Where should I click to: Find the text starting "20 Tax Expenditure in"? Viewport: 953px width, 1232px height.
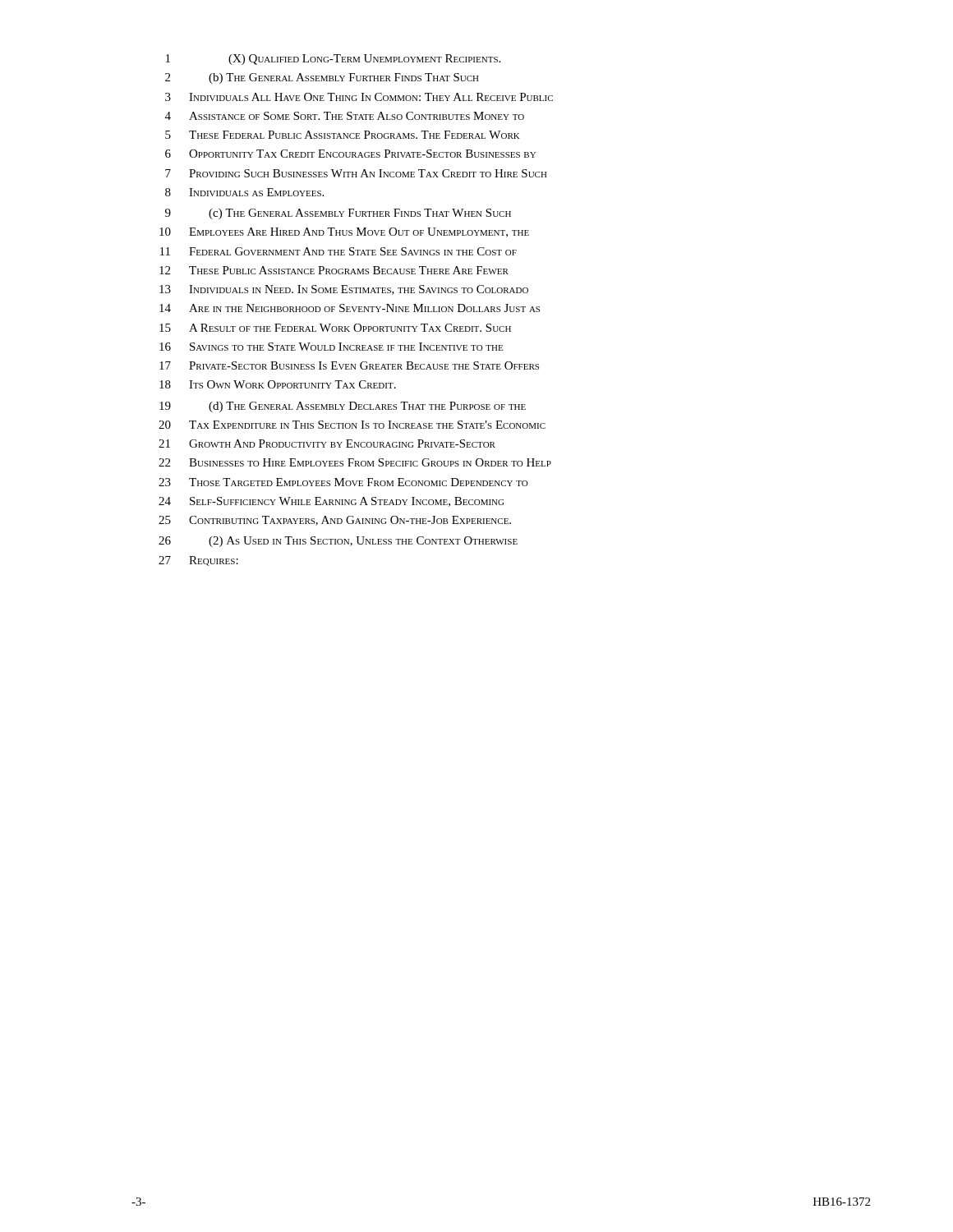click(501, 425)
